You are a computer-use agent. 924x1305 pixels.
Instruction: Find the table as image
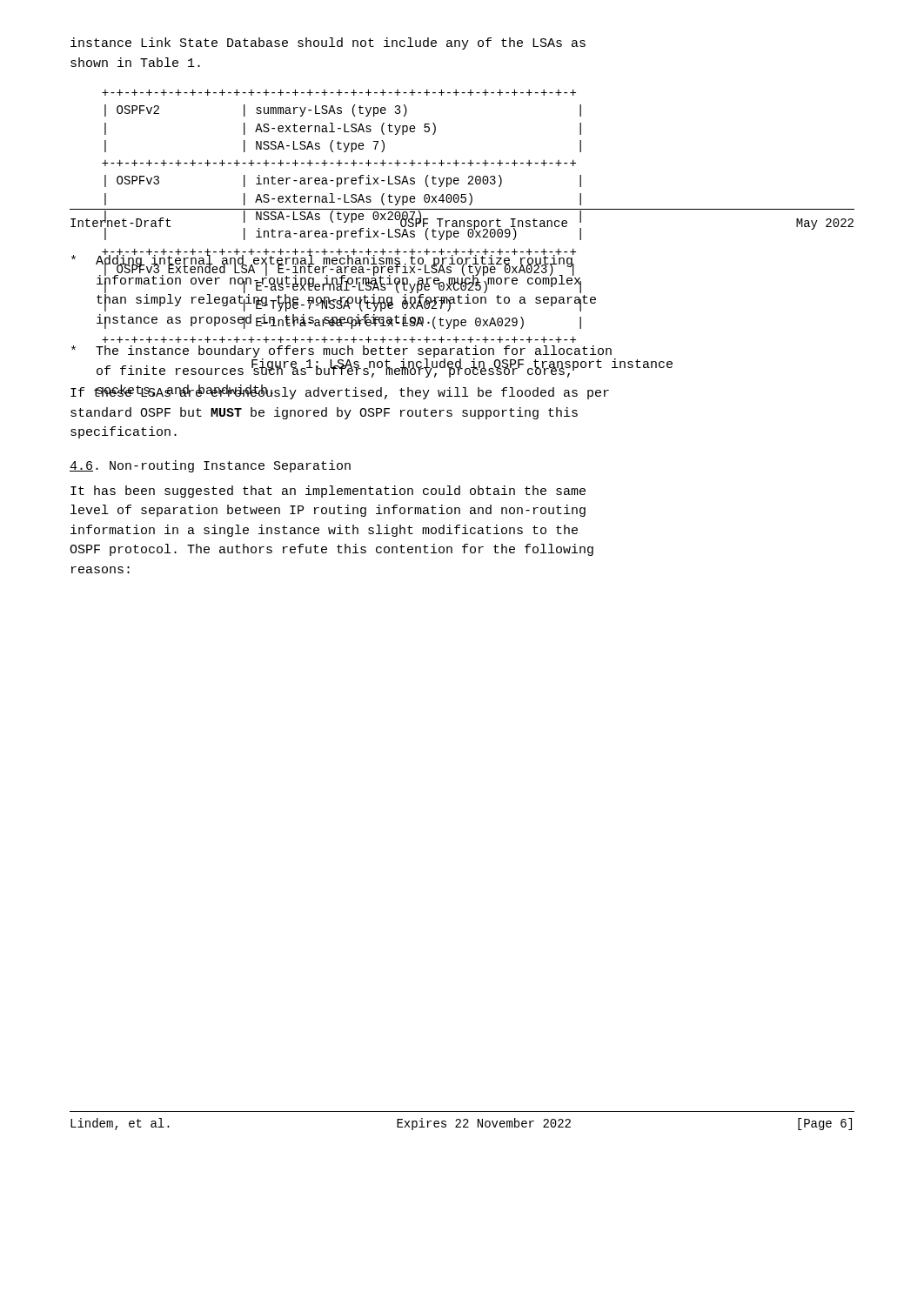471,217
